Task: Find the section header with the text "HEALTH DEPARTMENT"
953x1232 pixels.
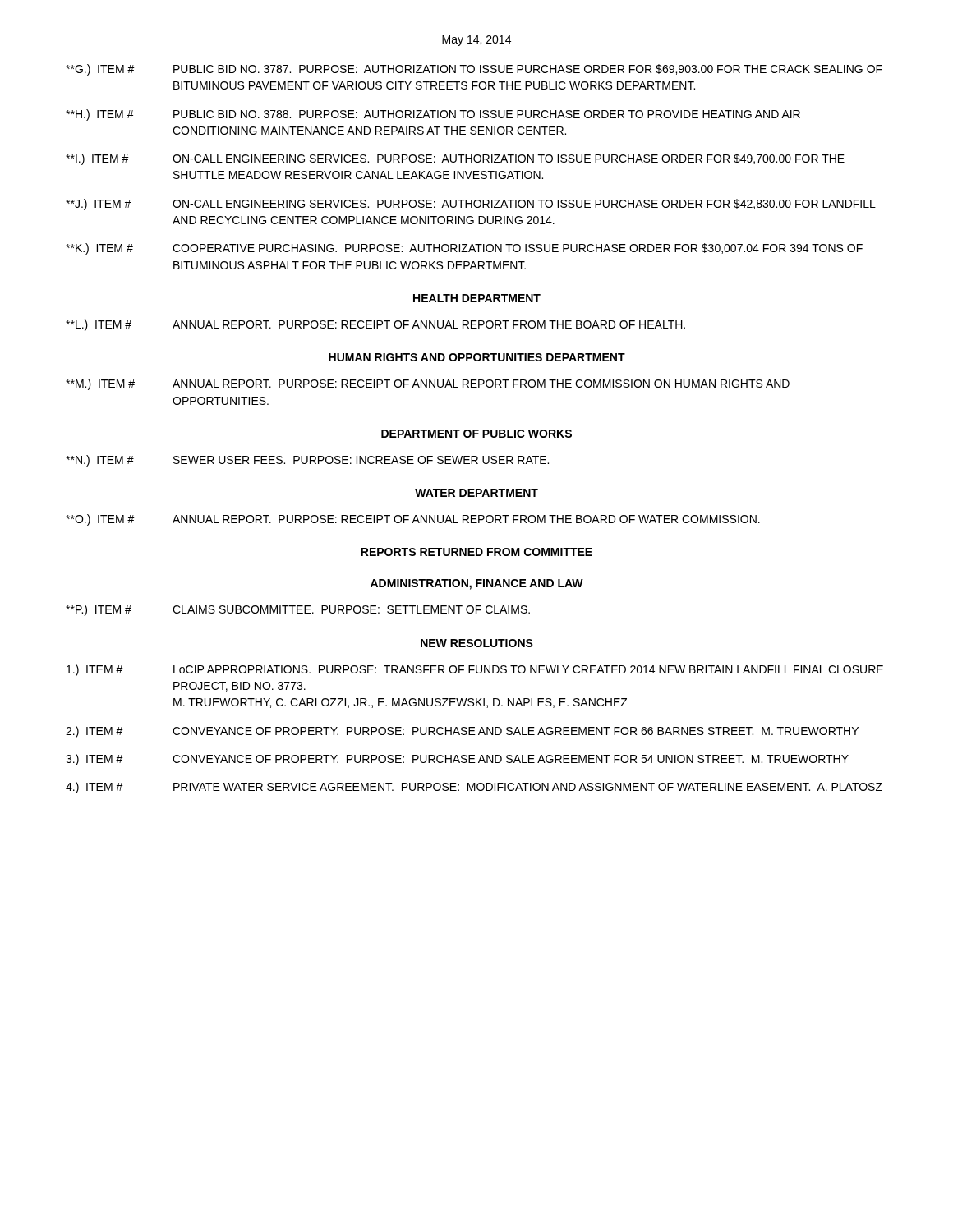Action: click(476, 298)
